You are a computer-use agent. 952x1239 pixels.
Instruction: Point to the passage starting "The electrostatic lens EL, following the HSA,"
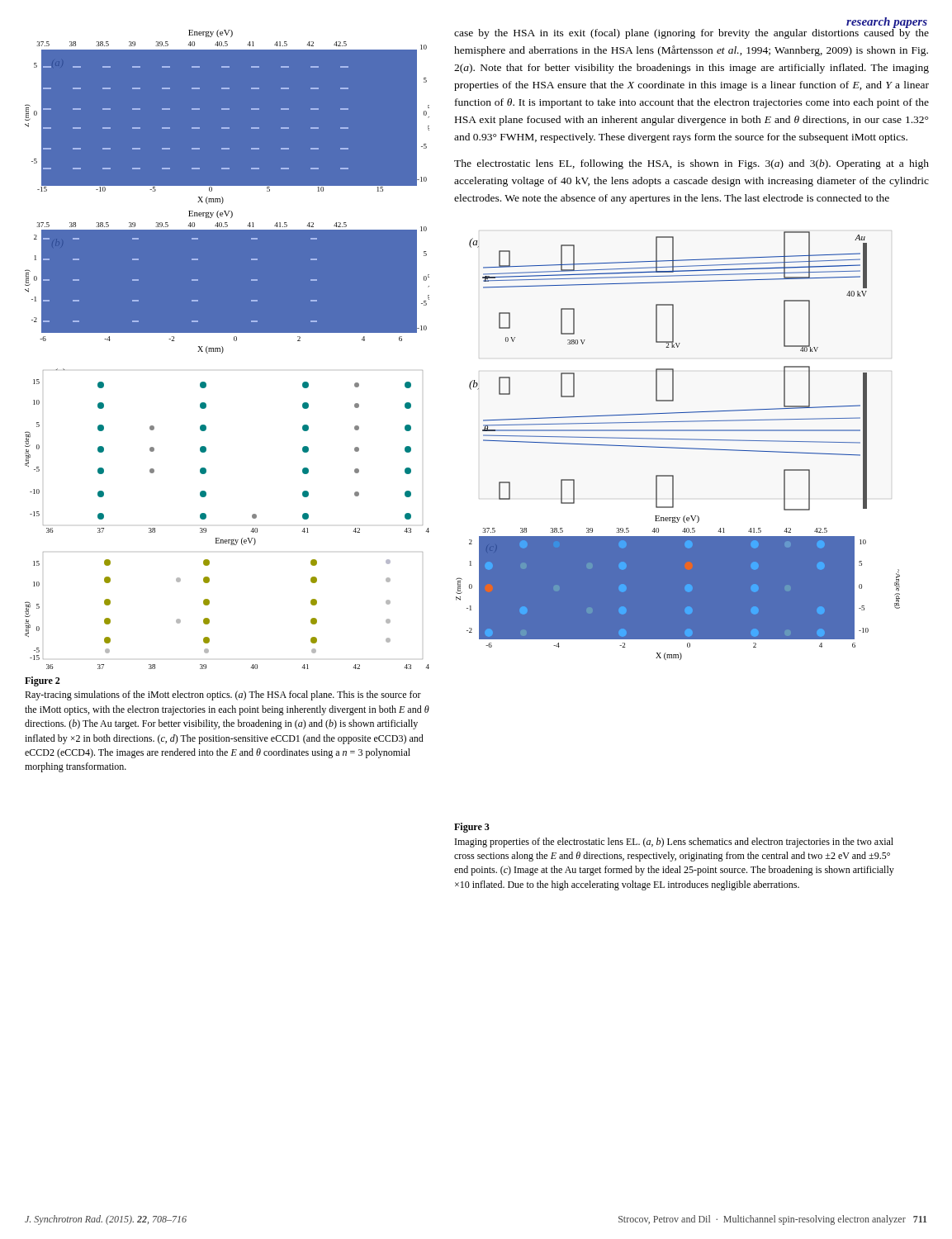691,181
